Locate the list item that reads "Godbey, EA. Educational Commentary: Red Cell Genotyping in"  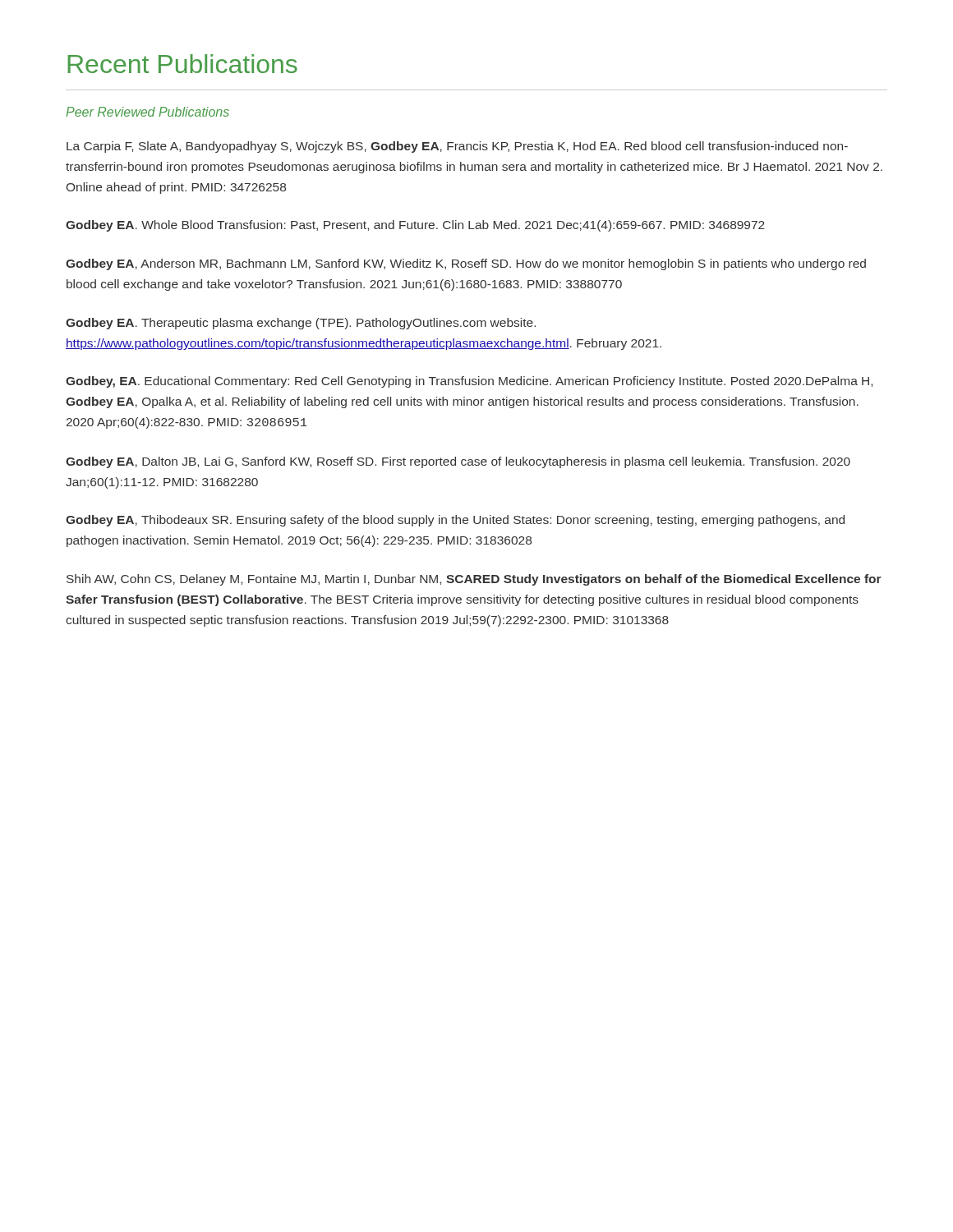pyautogui.click(x=470, y=402)
